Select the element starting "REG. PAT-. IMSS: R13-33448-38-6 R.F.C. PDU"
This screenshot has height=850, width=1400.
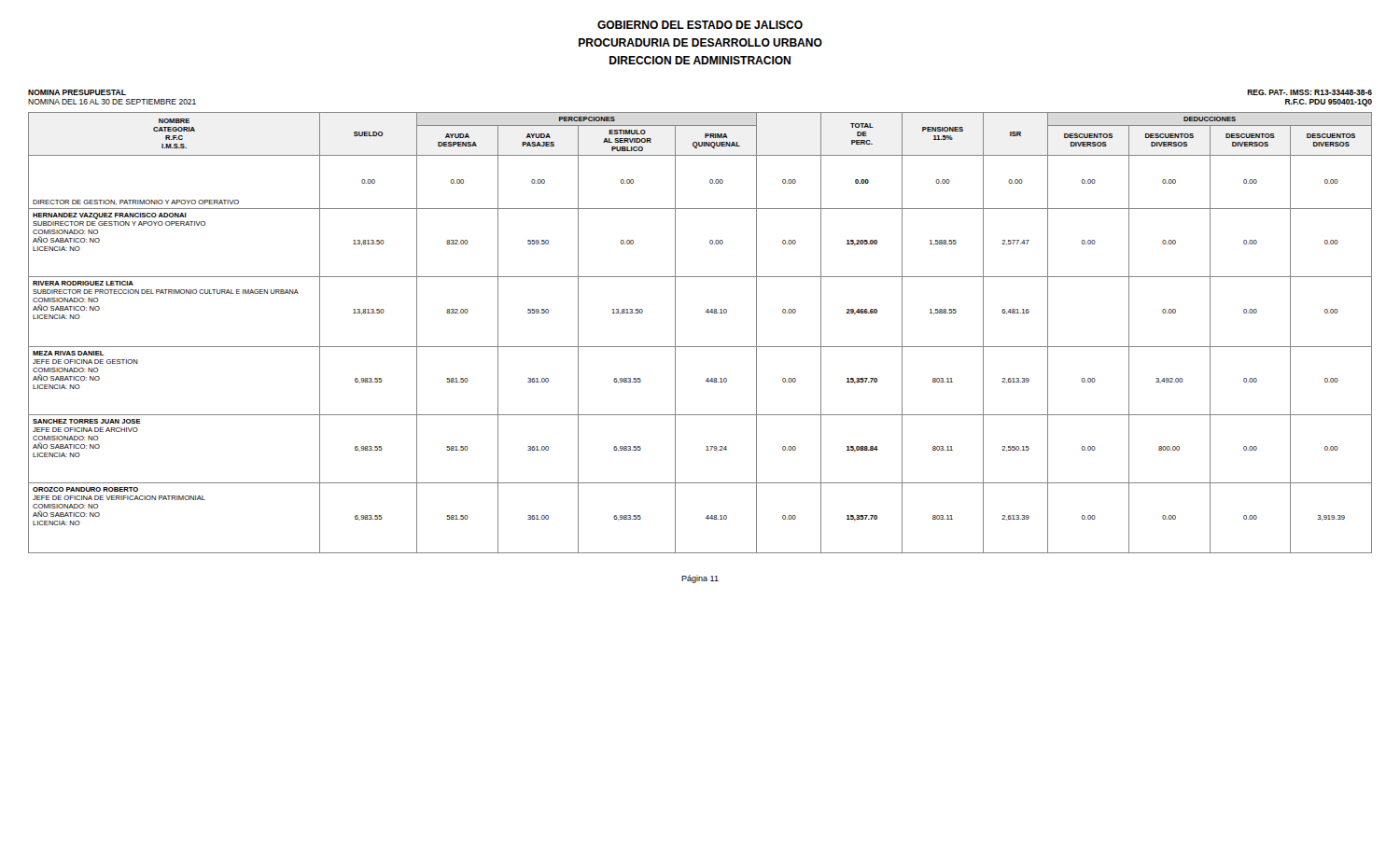(1310, 97)
